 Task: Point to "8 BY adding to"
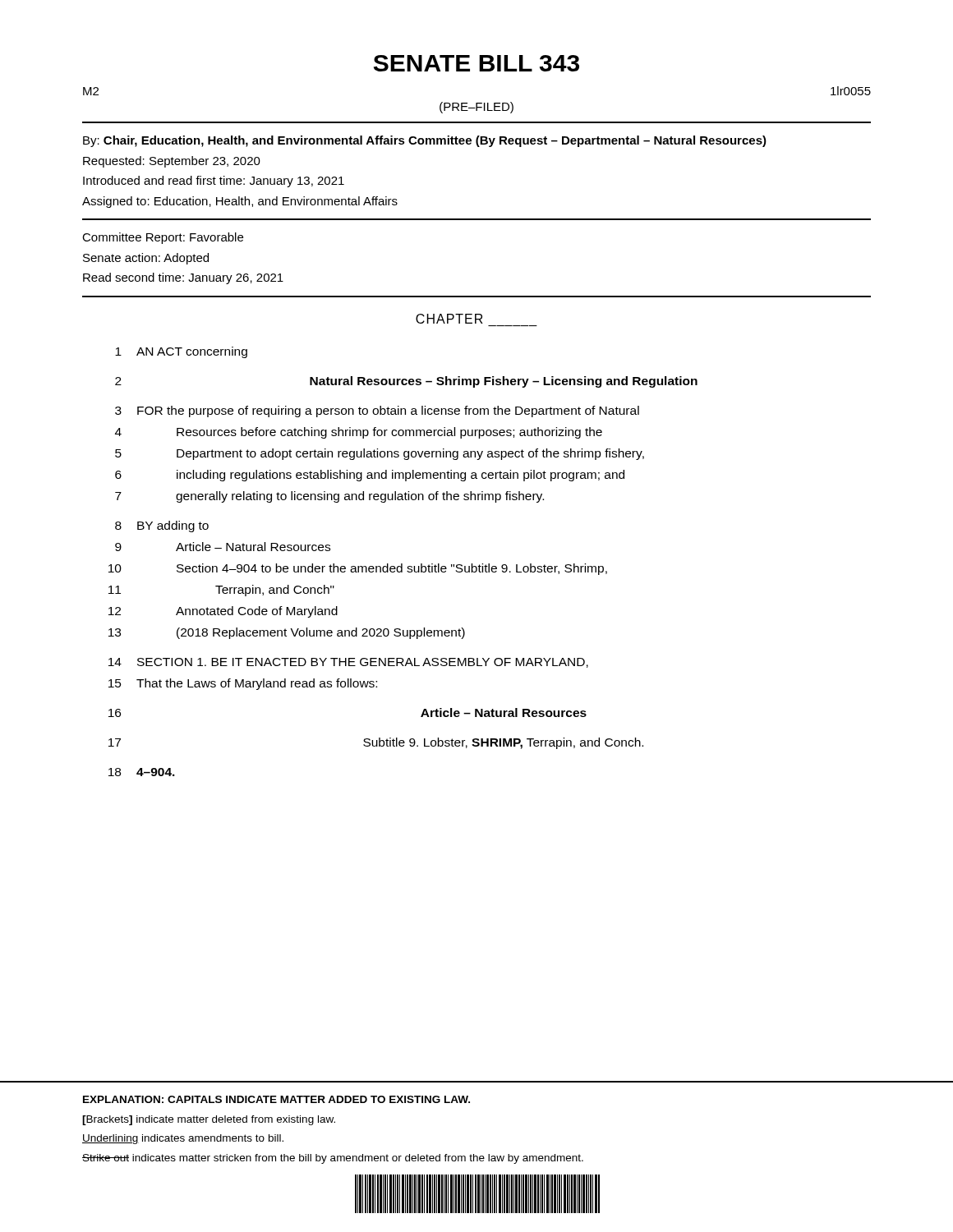[x=162, y=526]
